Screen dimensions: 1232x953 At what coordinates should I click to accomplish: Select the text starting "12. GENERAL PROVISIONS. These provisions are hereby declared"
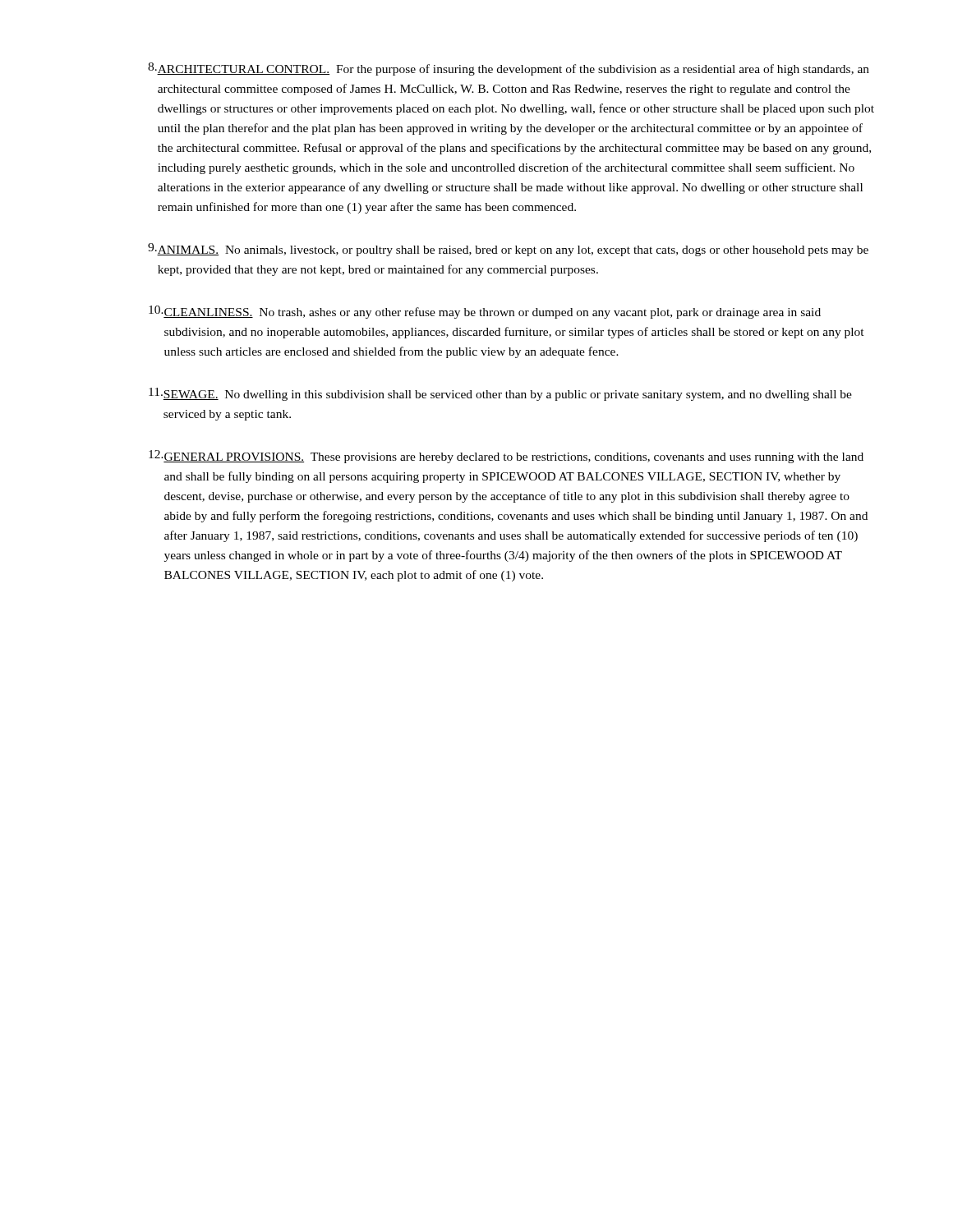click(476, 516)
